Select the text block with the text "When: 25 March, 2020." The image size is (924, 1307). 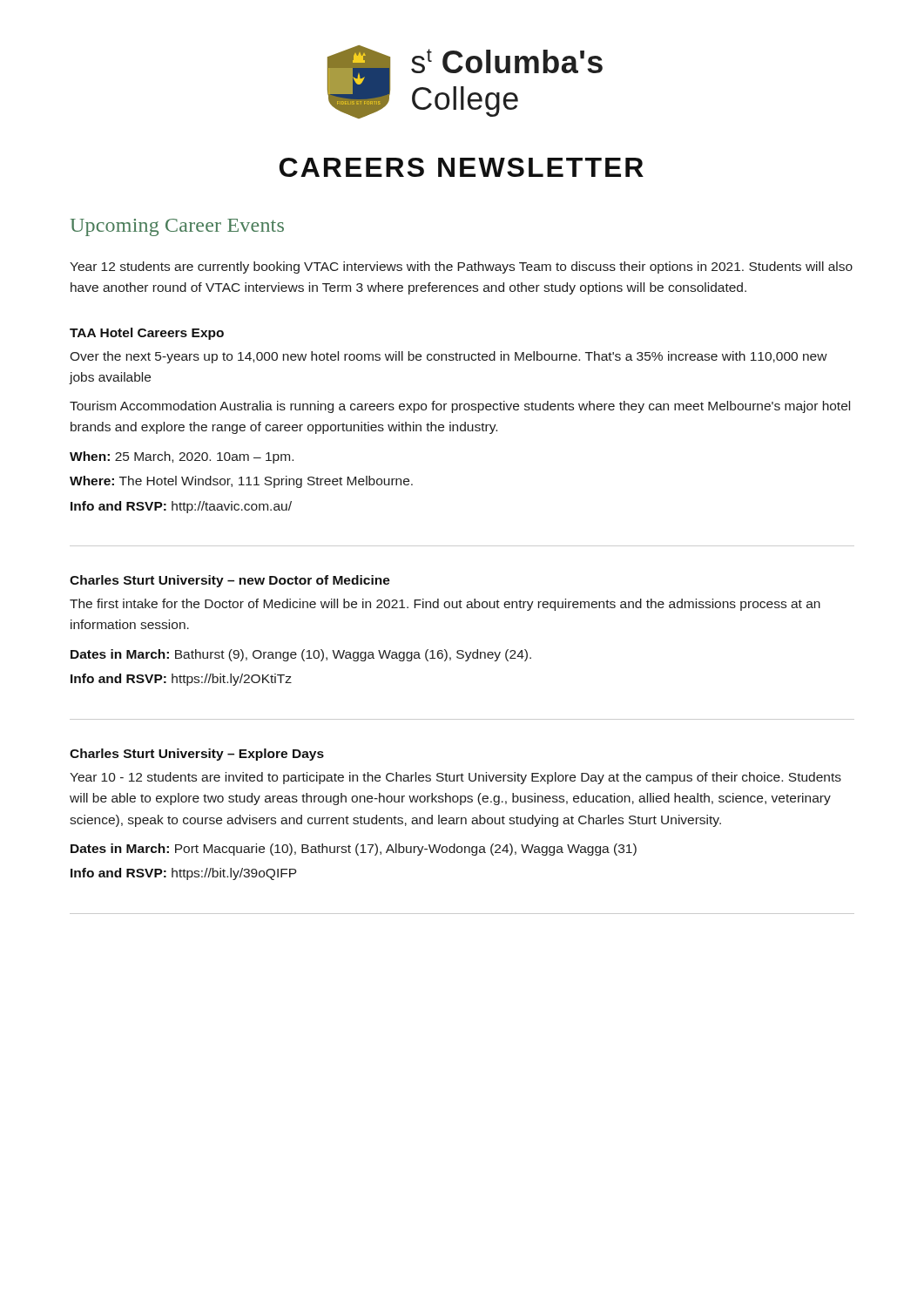(x=182, y=457)
